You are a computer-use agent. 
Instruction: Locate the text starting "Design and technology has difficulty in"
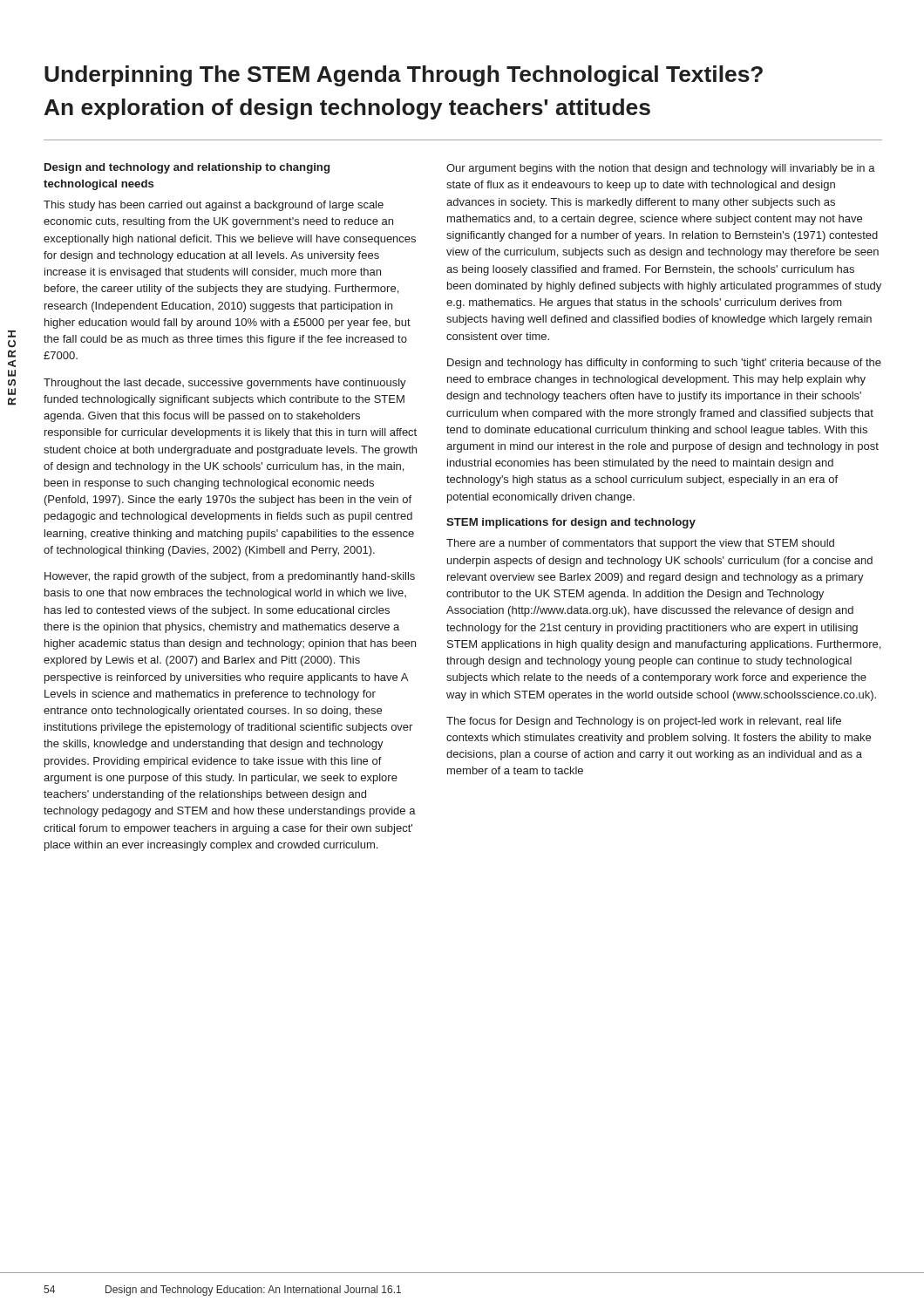coord(664,429)
